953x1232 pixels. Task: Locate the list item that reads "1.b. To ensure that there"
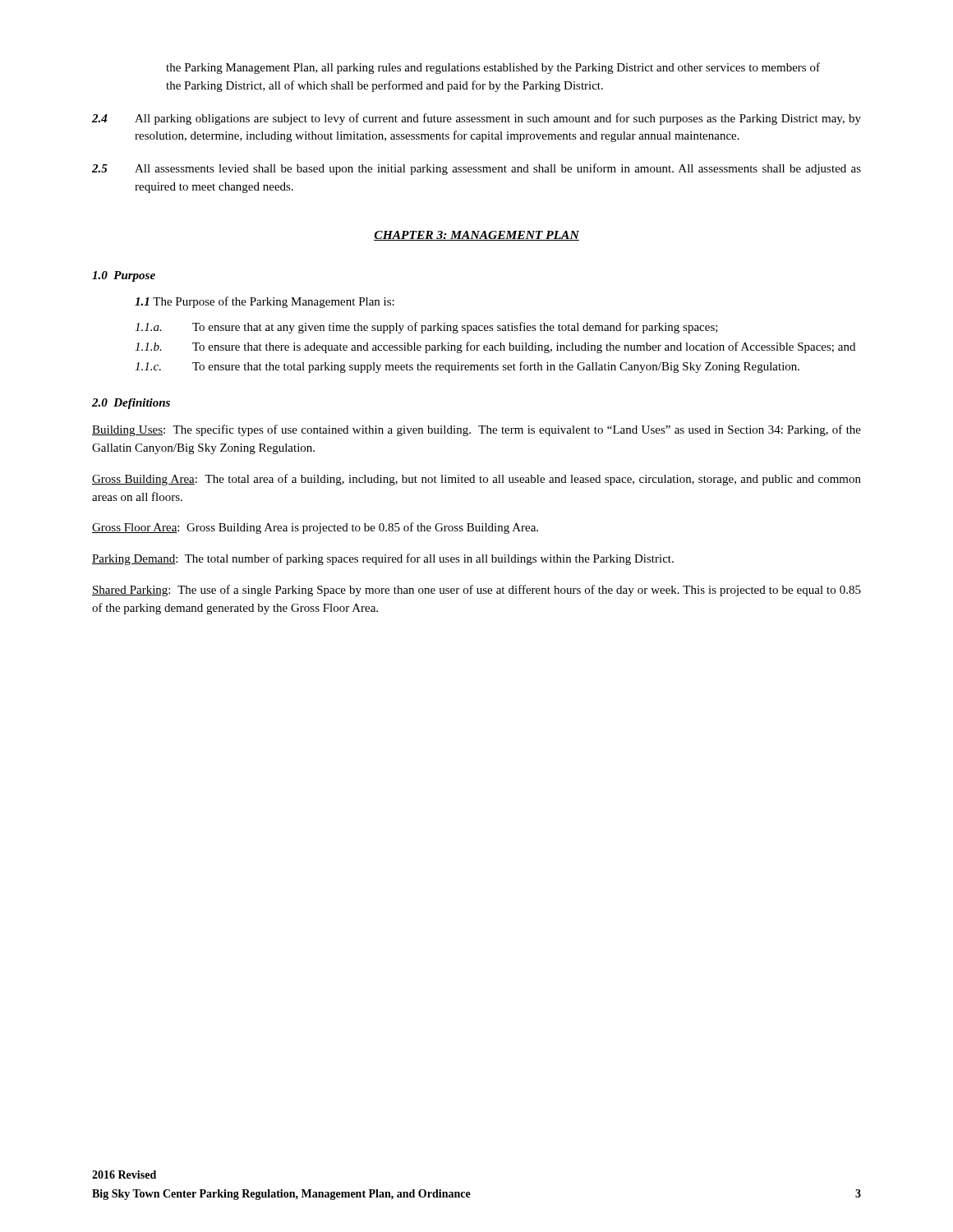(x=498, y=347)
